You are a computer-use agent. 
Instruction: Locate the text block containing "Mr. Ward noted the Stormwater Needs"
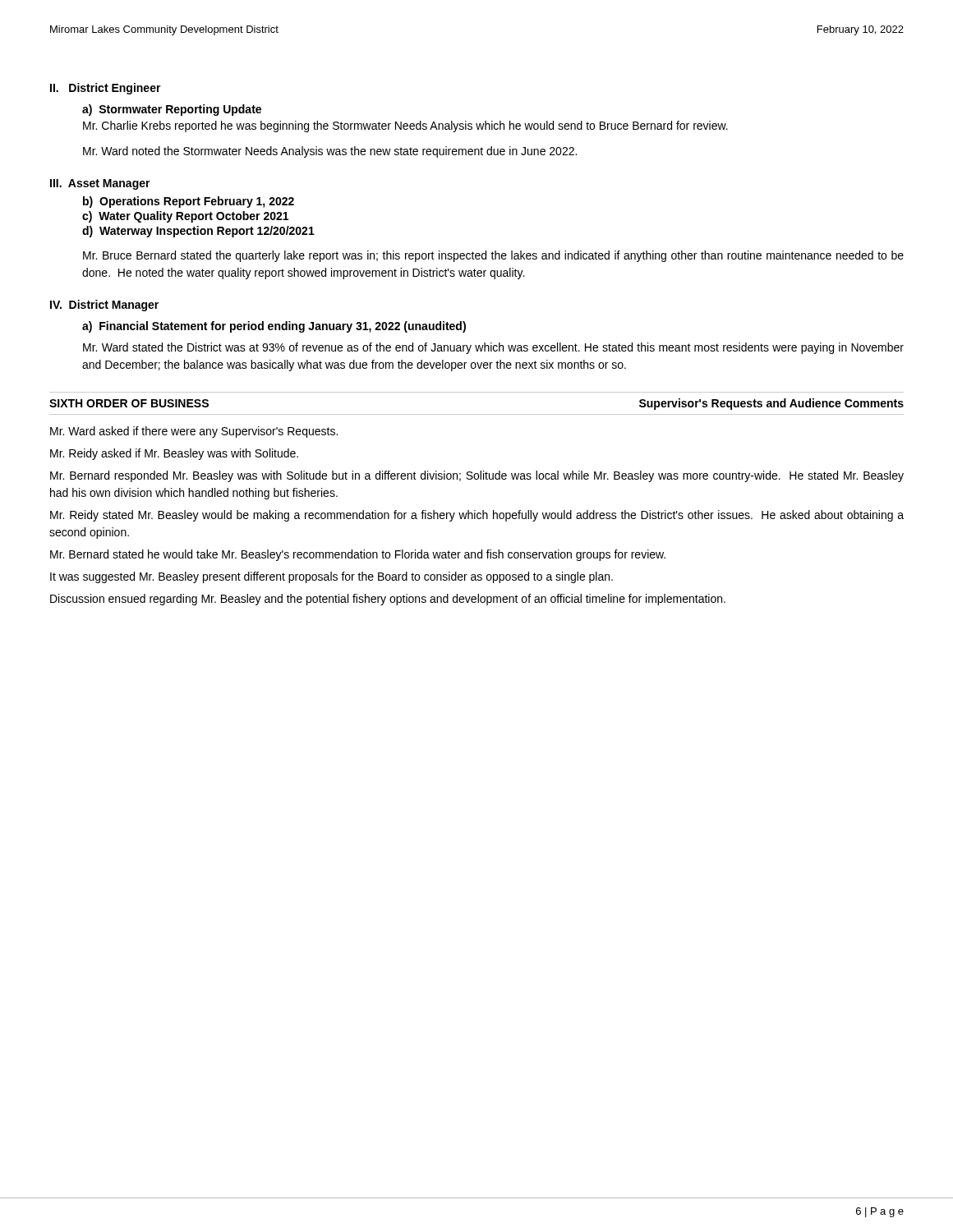click(330, 151)
